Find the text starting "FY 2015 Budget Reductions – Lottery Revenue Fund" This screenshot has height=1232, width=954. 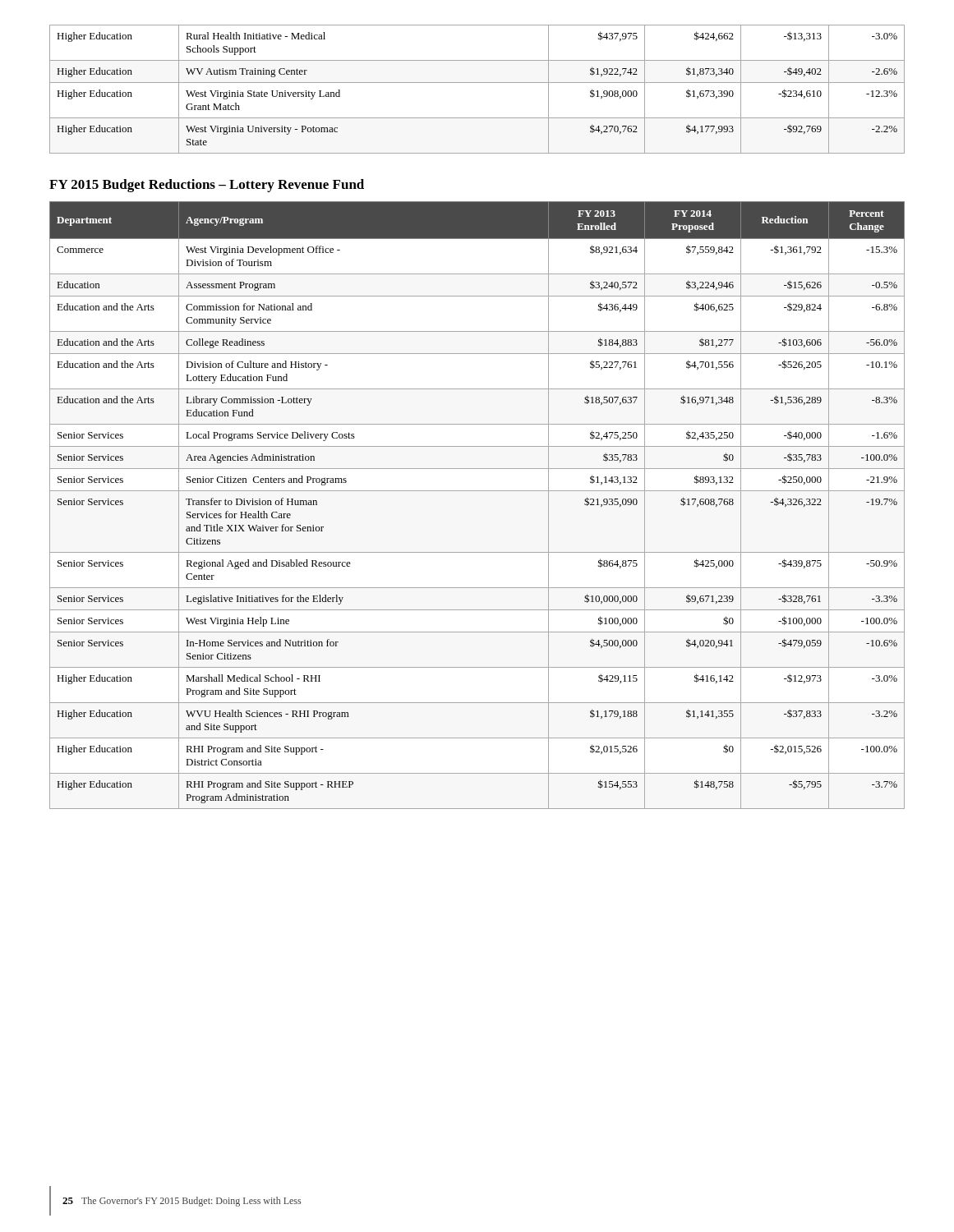coord(207,184)
